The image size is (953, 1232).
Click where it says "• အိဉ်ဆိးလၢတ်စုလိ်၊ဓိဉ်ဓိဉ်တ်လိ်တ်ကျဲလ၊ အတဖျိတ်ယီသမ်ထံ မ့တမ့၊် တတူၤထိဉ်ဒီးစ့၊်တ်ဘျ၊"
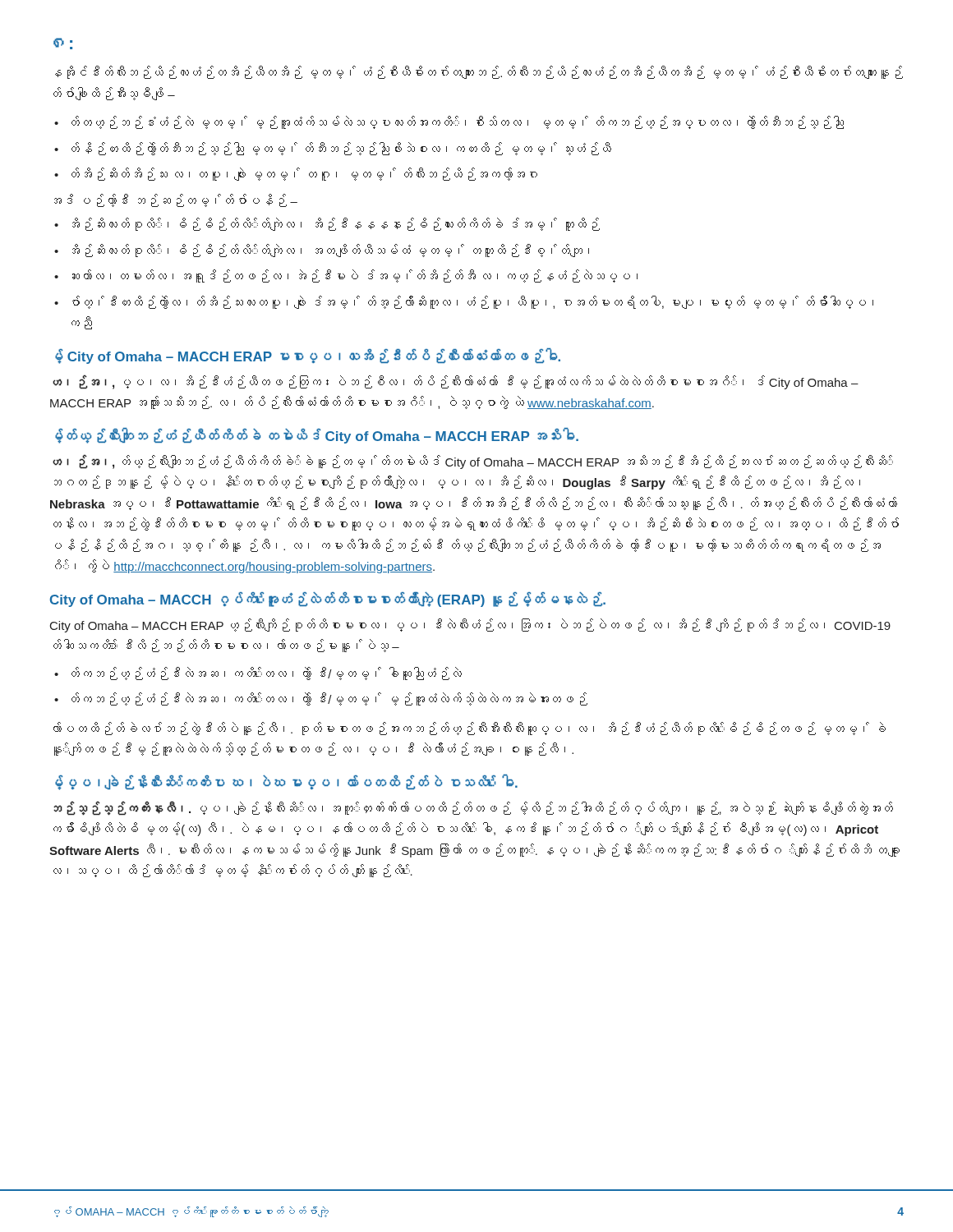pos(324,251)
